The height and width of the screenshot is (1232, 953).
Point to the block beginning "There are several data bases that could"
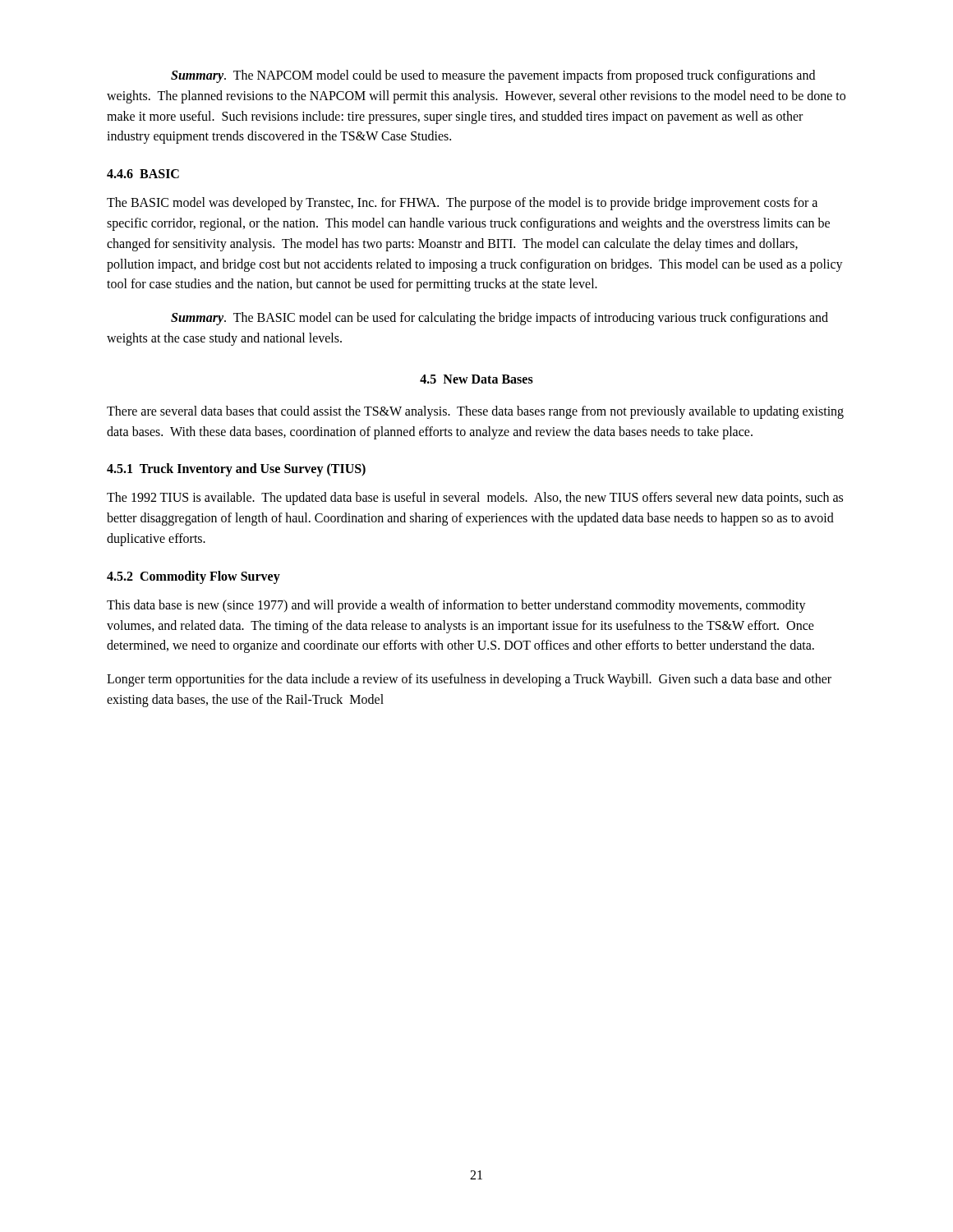coord(475,421)
